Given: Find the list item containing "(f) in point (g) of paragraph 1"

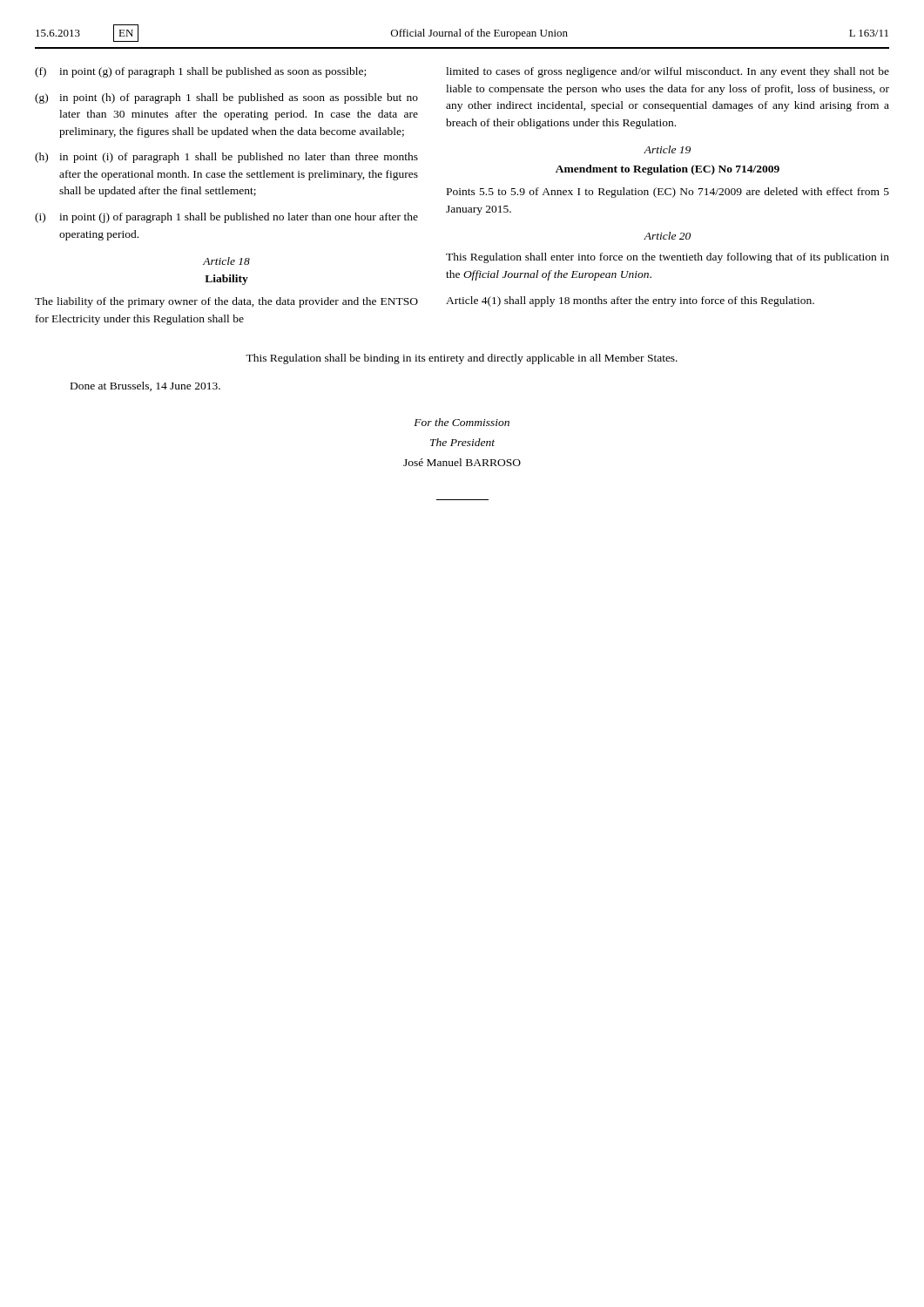Looking at the screenshot, I should (x=226, y=71).
